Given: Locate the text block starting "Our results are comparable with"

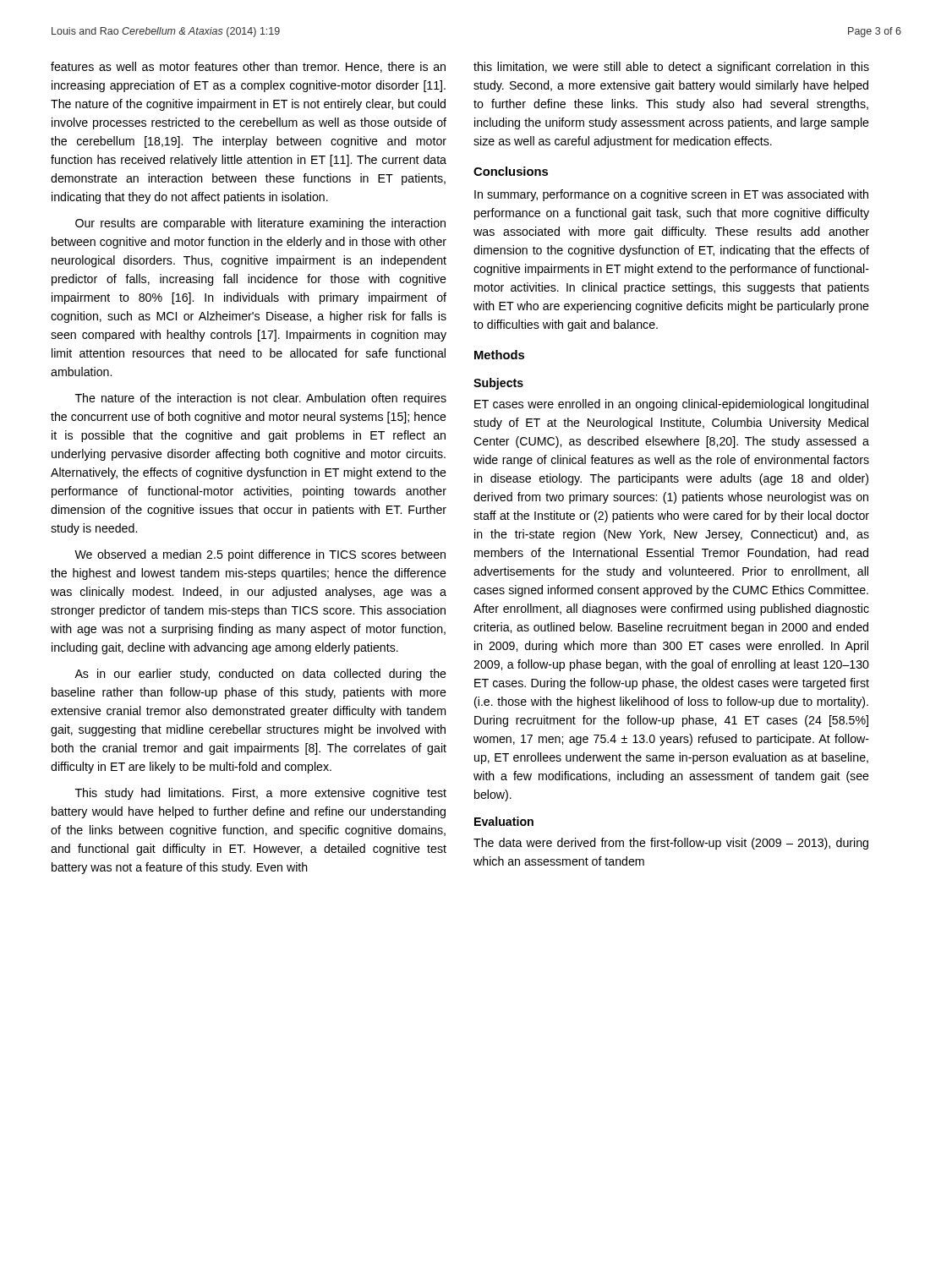Looking at the screenshot, I should click(249, 298).
